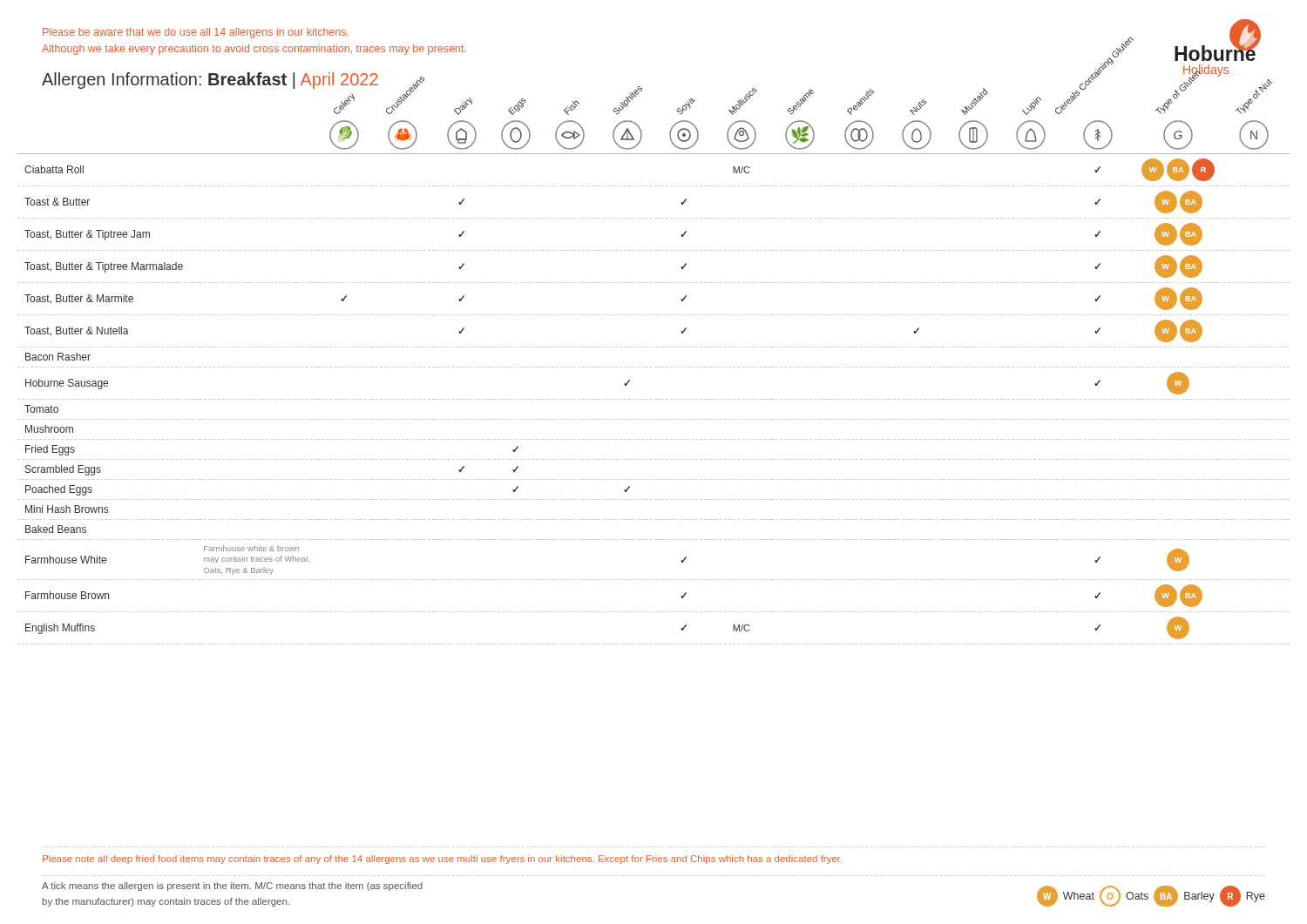Locate the text block with the text "Please note all deep fried food"
Viewport: 1307px width, 924px height.
tap(442, 859)
